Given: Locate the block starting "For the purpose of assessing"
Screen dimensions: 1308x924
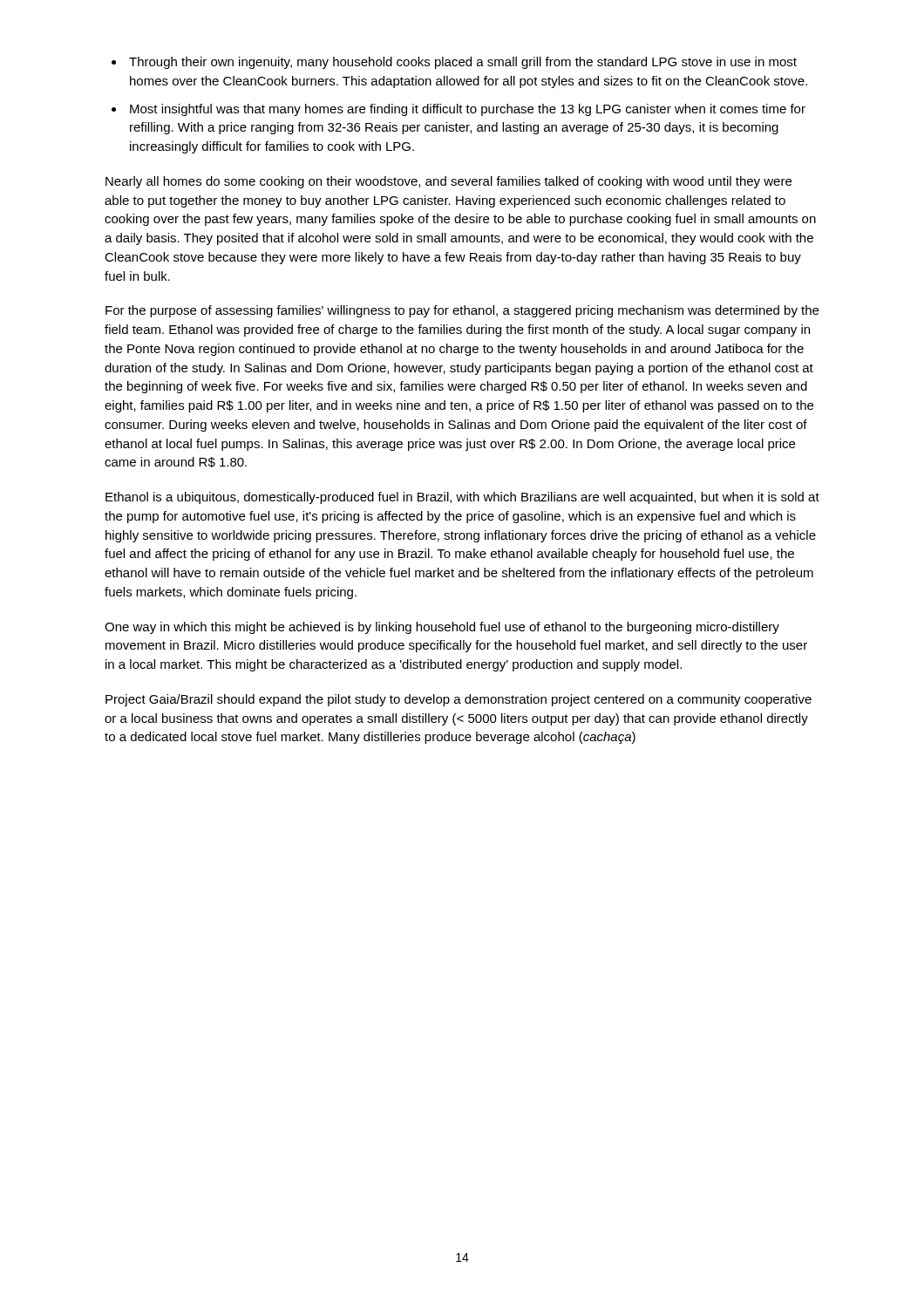Looking at the screenshot, I should tap(462, 386).
